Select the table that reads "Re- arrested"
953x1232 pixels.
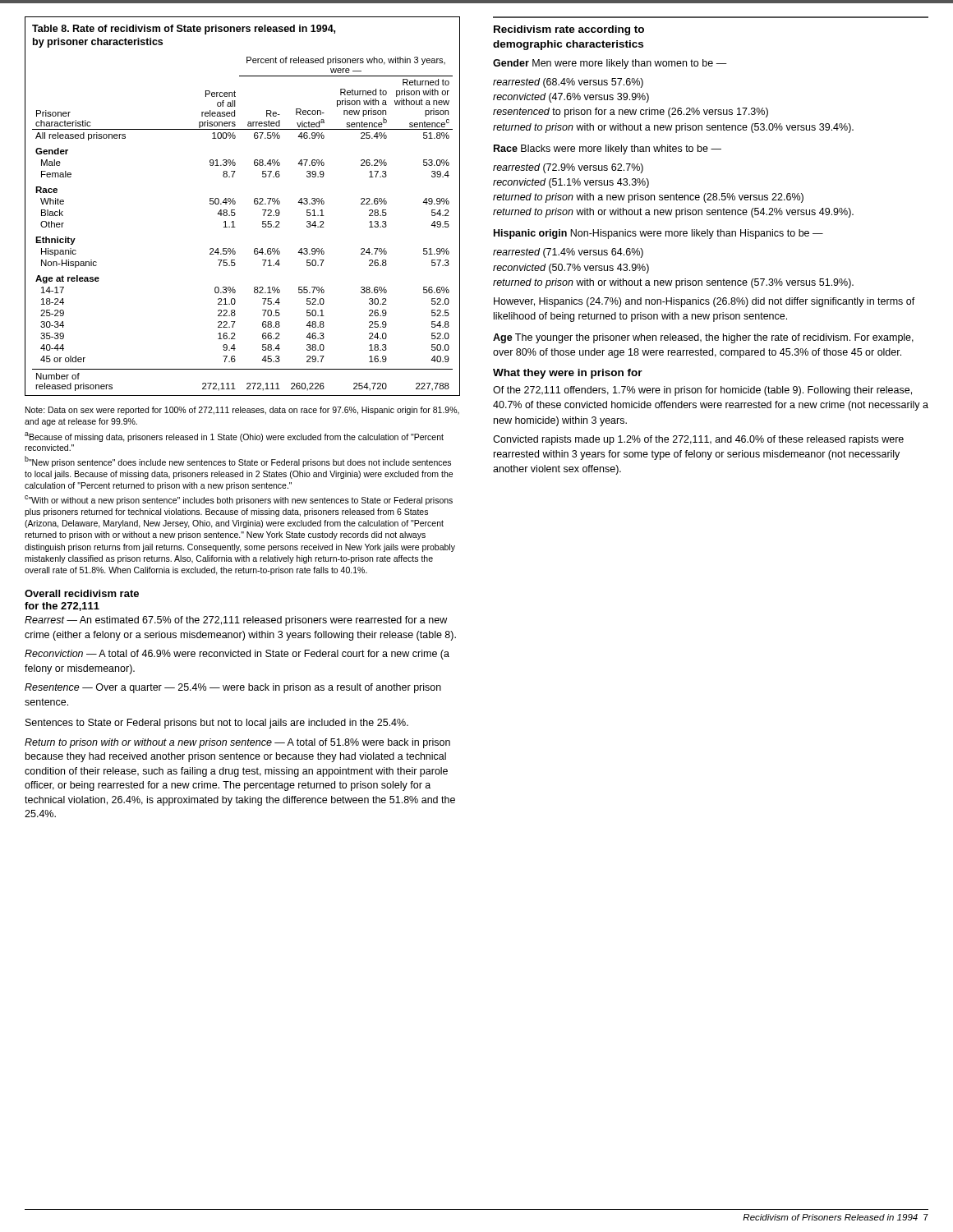(242, 206)
